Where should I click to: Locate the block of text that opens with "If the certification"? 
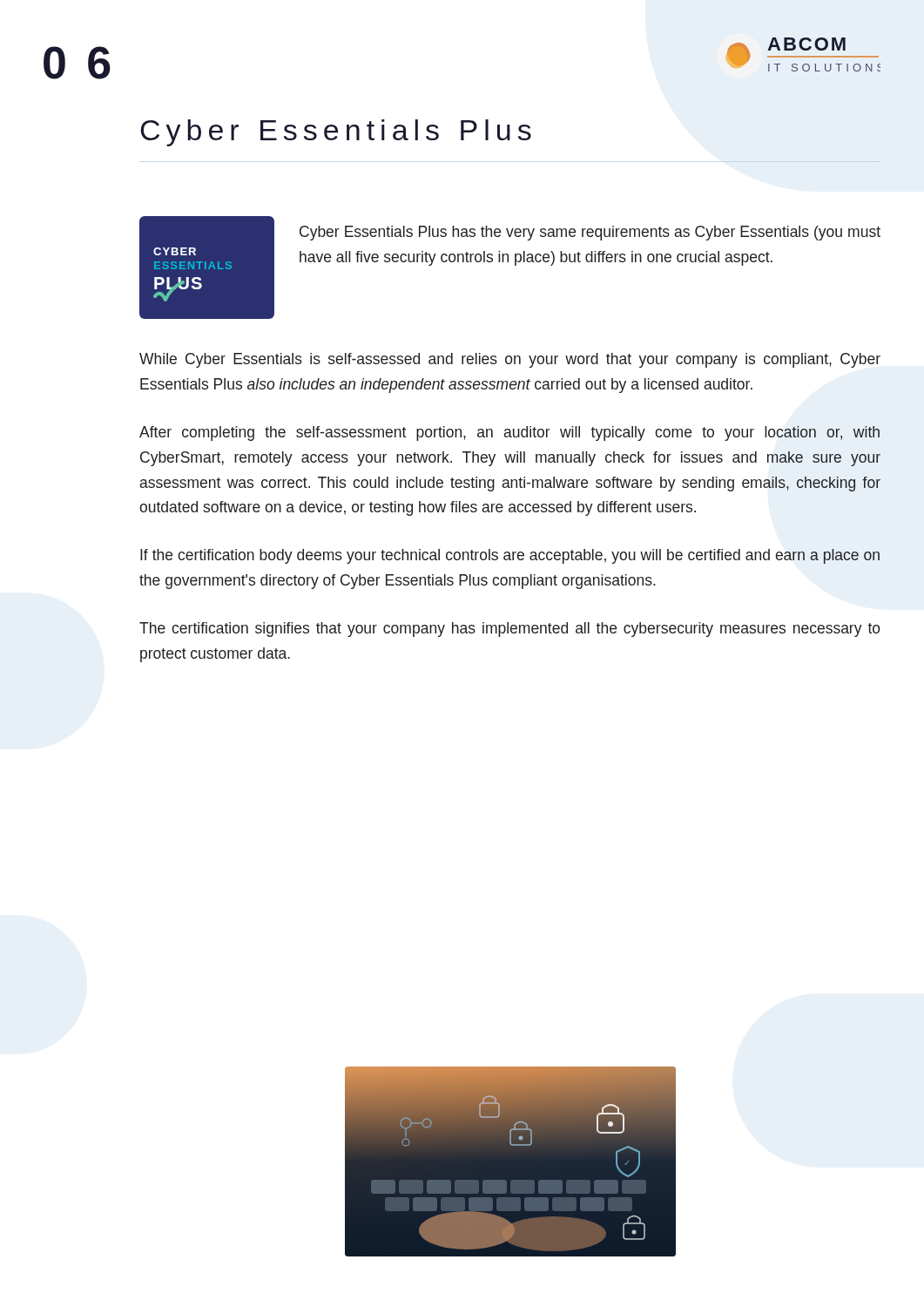click(510, 568)
